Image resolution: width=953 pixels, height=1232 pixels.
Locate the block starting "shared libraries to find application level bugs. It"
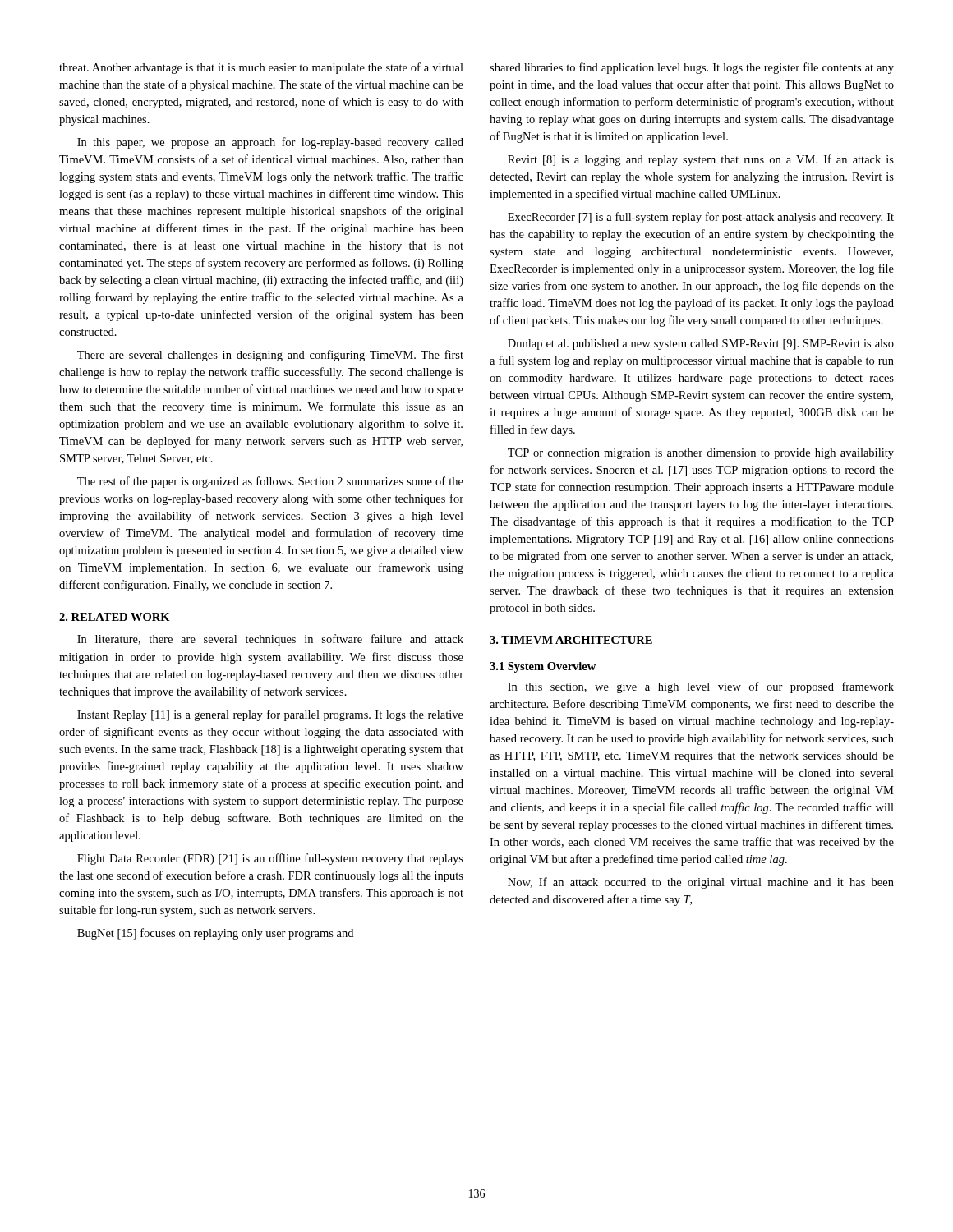click(692, 338)
